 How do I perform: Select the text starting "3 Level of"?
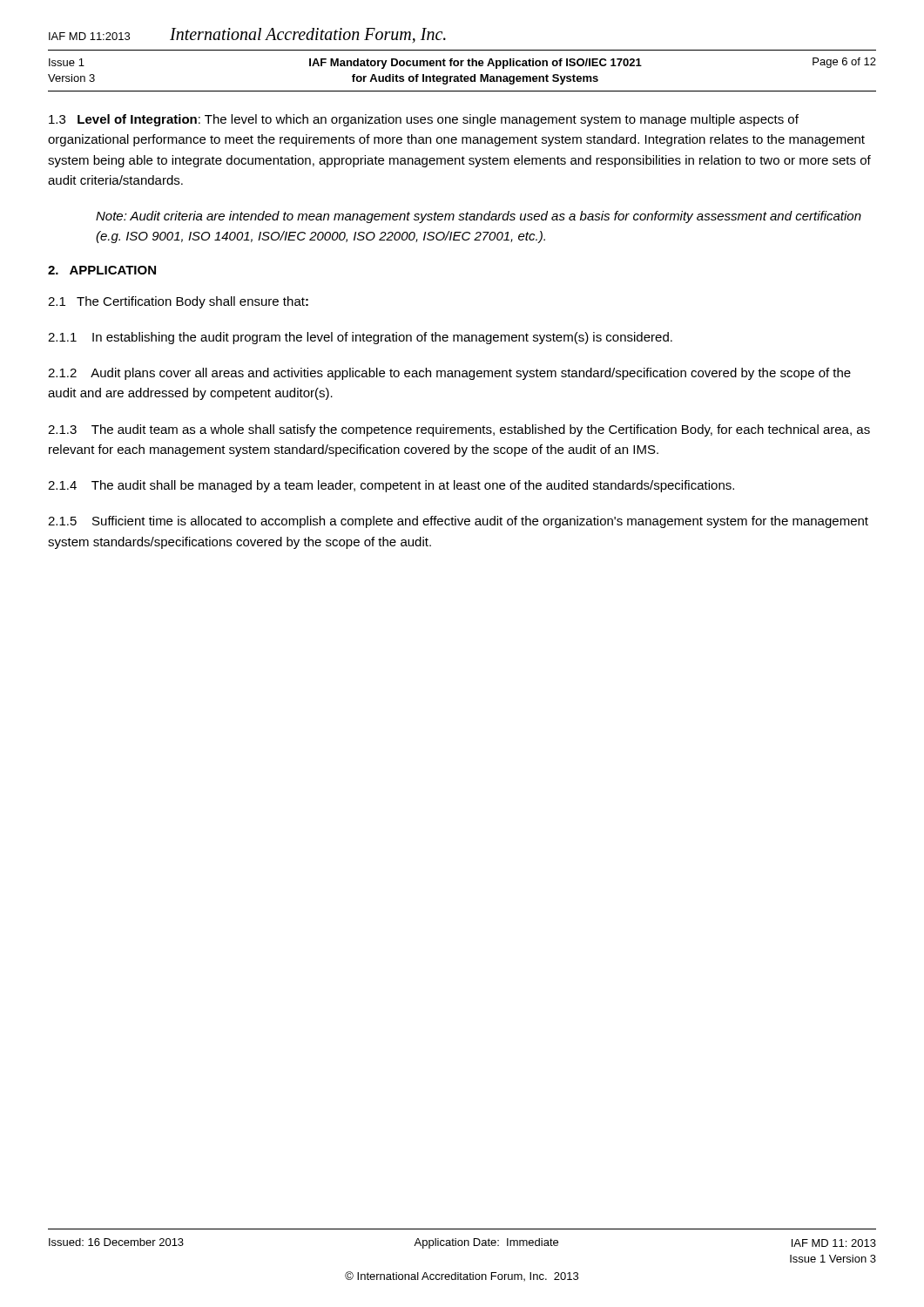pos(459,149)
